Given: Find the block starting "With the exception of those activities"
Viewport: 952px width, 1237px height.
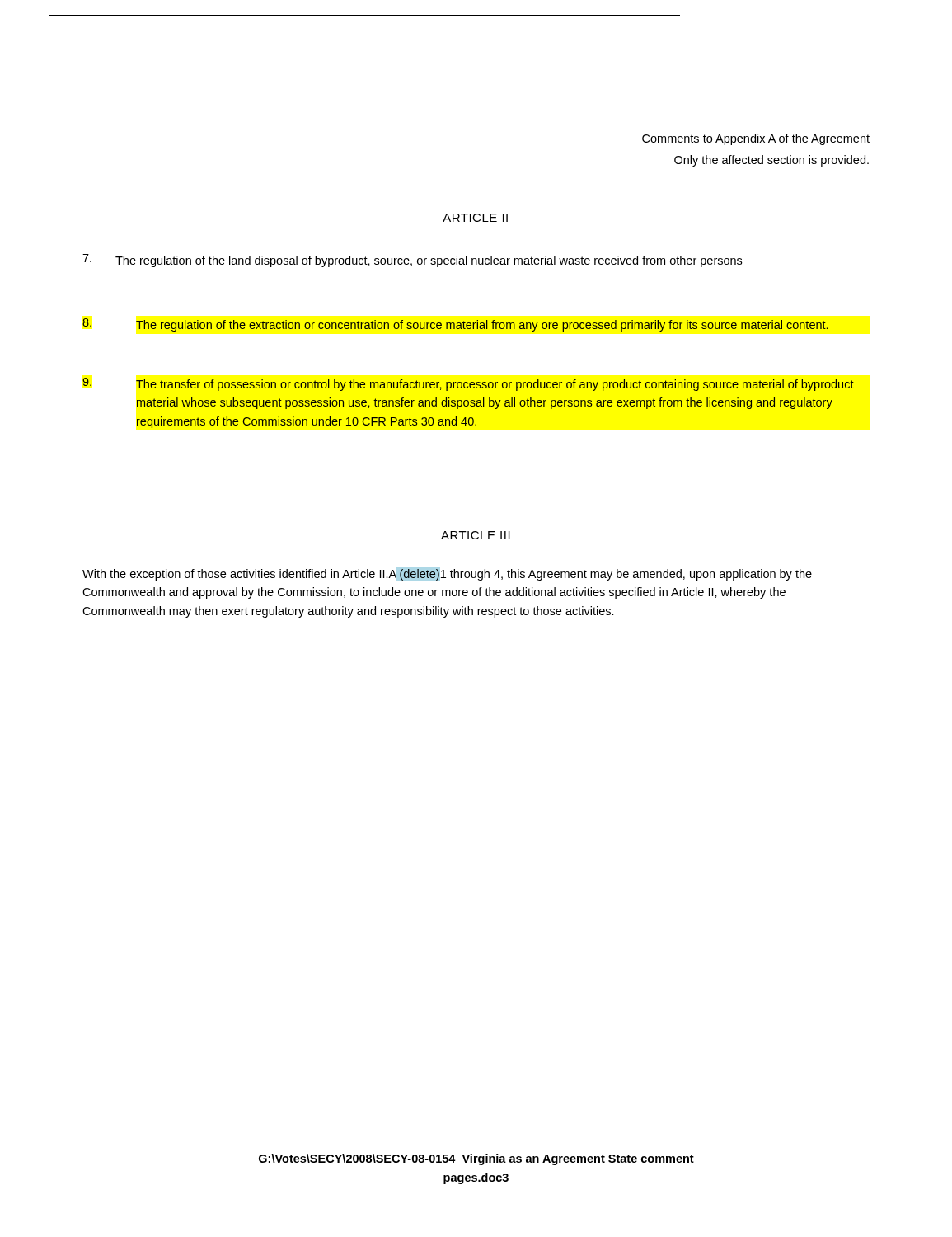Looking at the screenshot, I should (447, 593).
